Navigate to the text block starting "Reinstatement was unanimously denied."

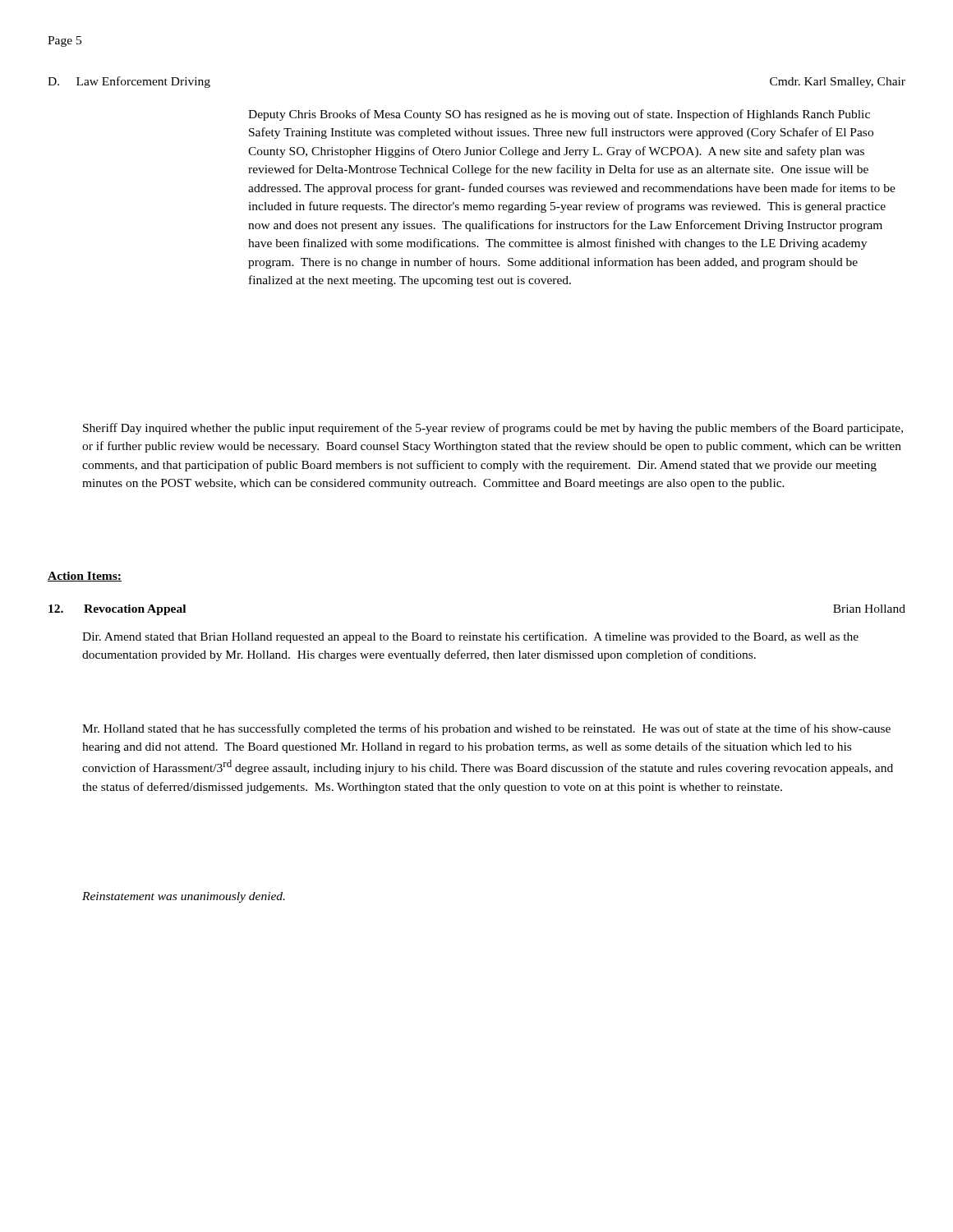pyautogui.click(x=184, y=896)
